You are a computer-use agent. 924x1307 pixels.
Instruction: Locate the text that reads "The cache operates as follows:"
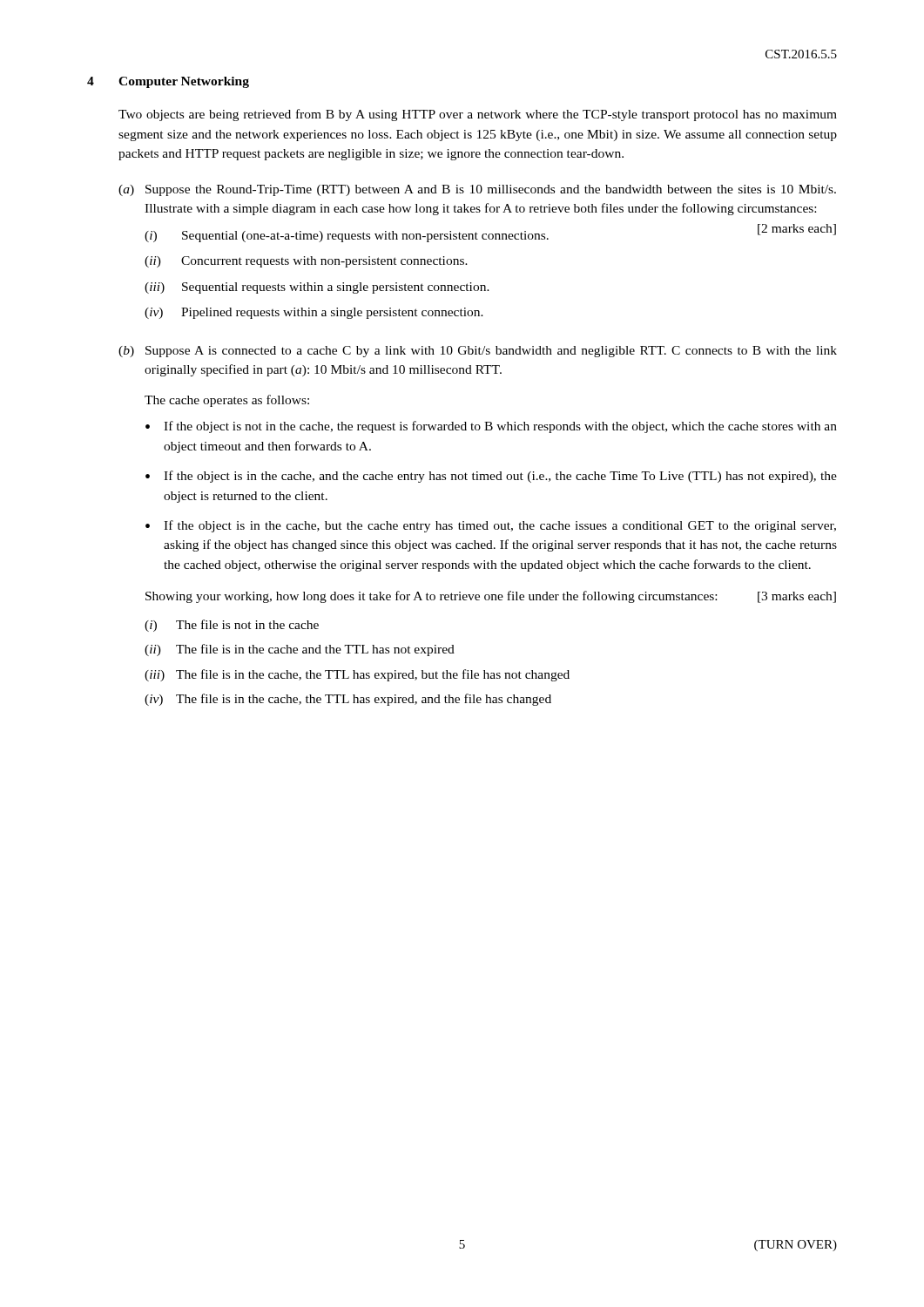(x=227, y=399)
